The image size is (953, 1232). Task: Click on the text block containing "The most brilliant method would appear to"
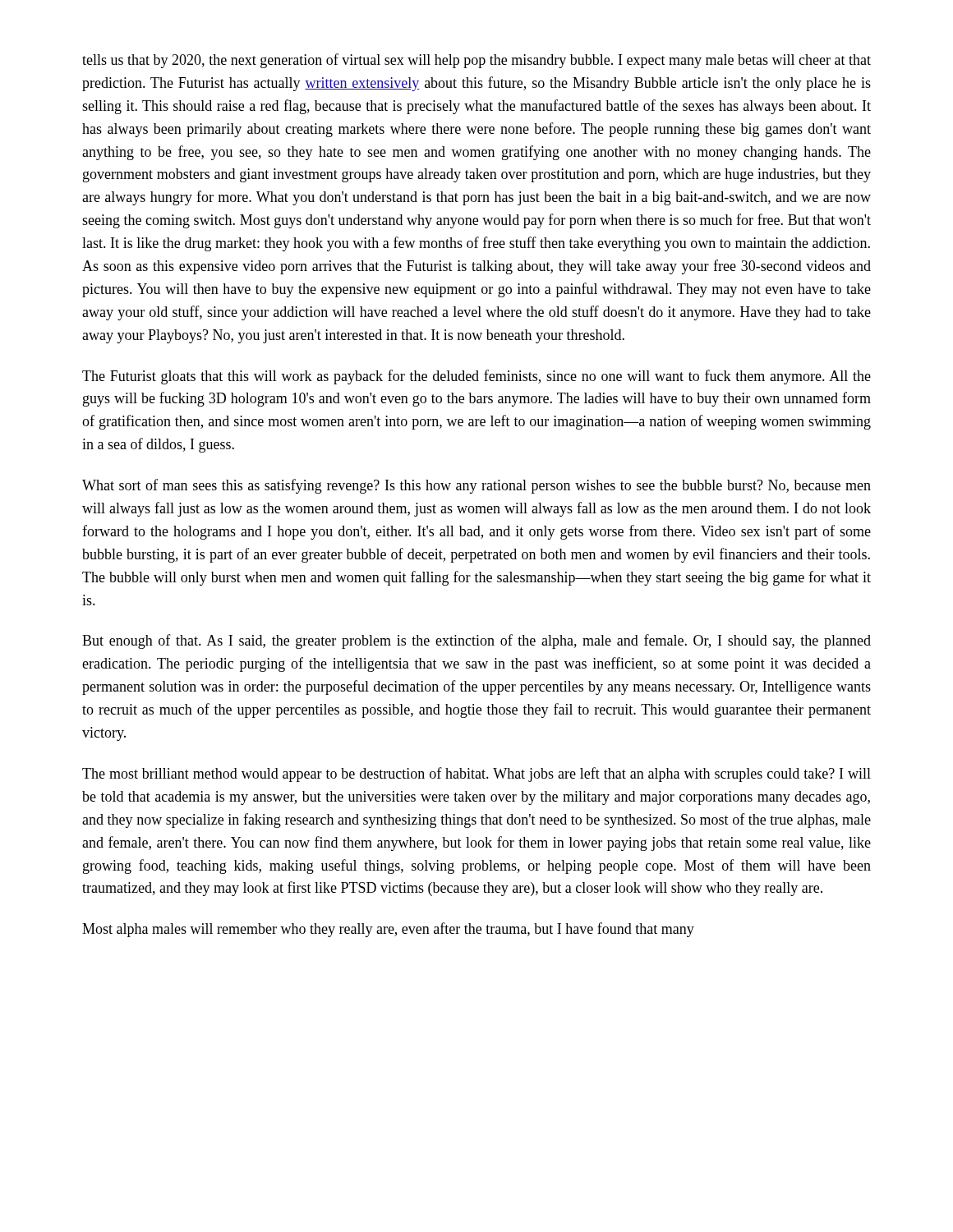coord(476,831)
